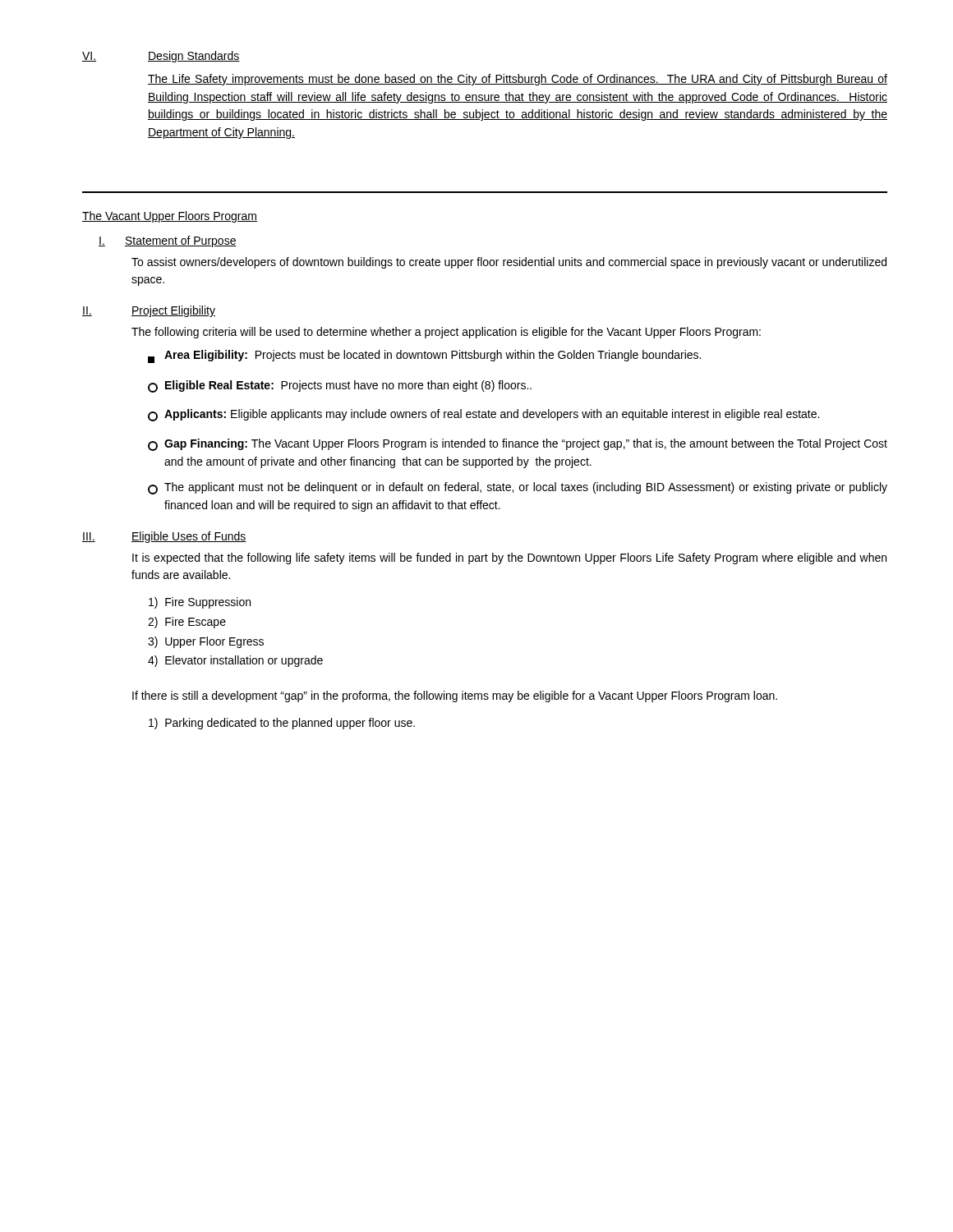Click on the text starting "Area Eligibility: Projects must be"

pyautogui.click(x=518, y=357)
